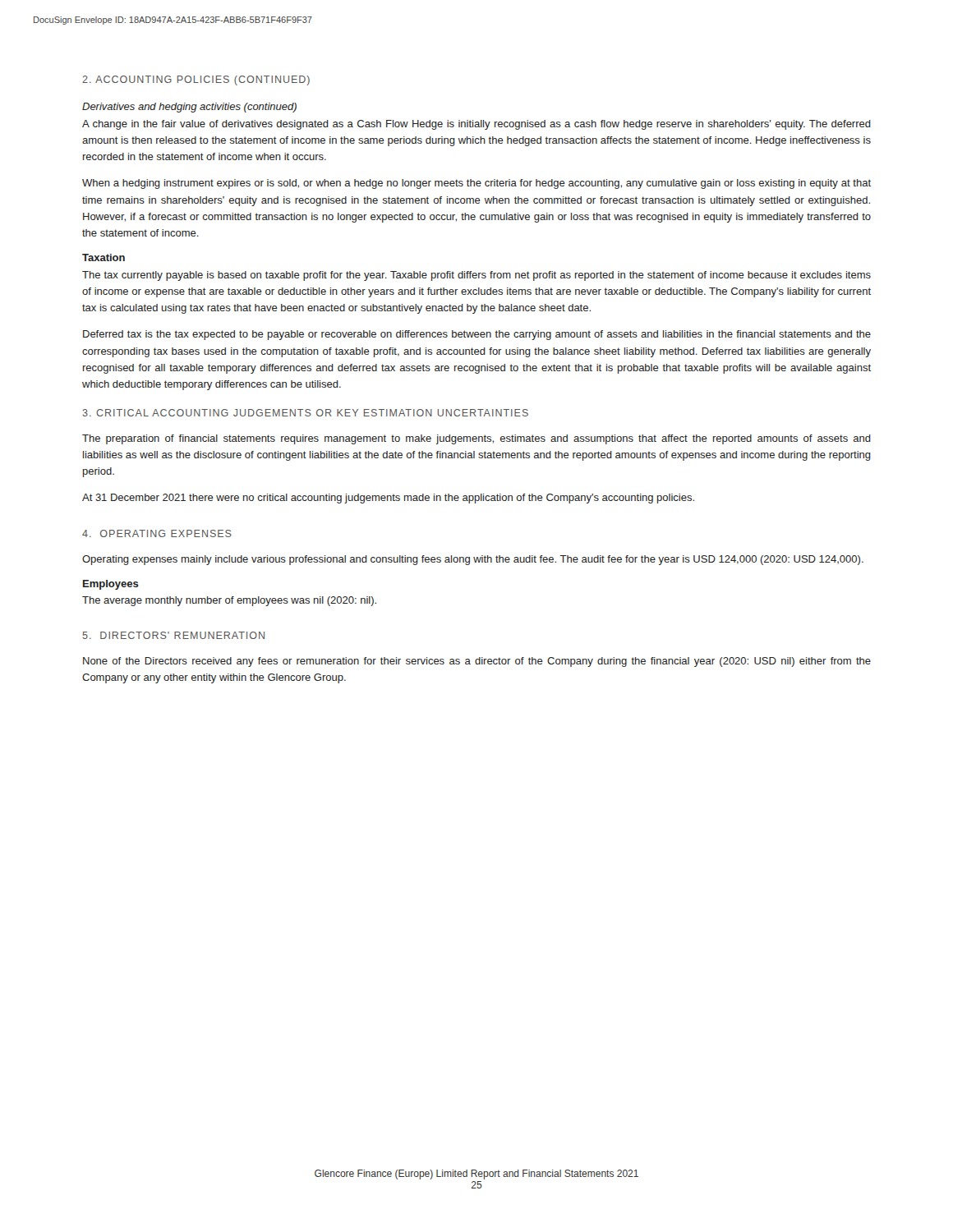Locate the text "5. DIRECTORS' REMUNERATION"
Screen dimensions: 1232x953
coord(174,636)
